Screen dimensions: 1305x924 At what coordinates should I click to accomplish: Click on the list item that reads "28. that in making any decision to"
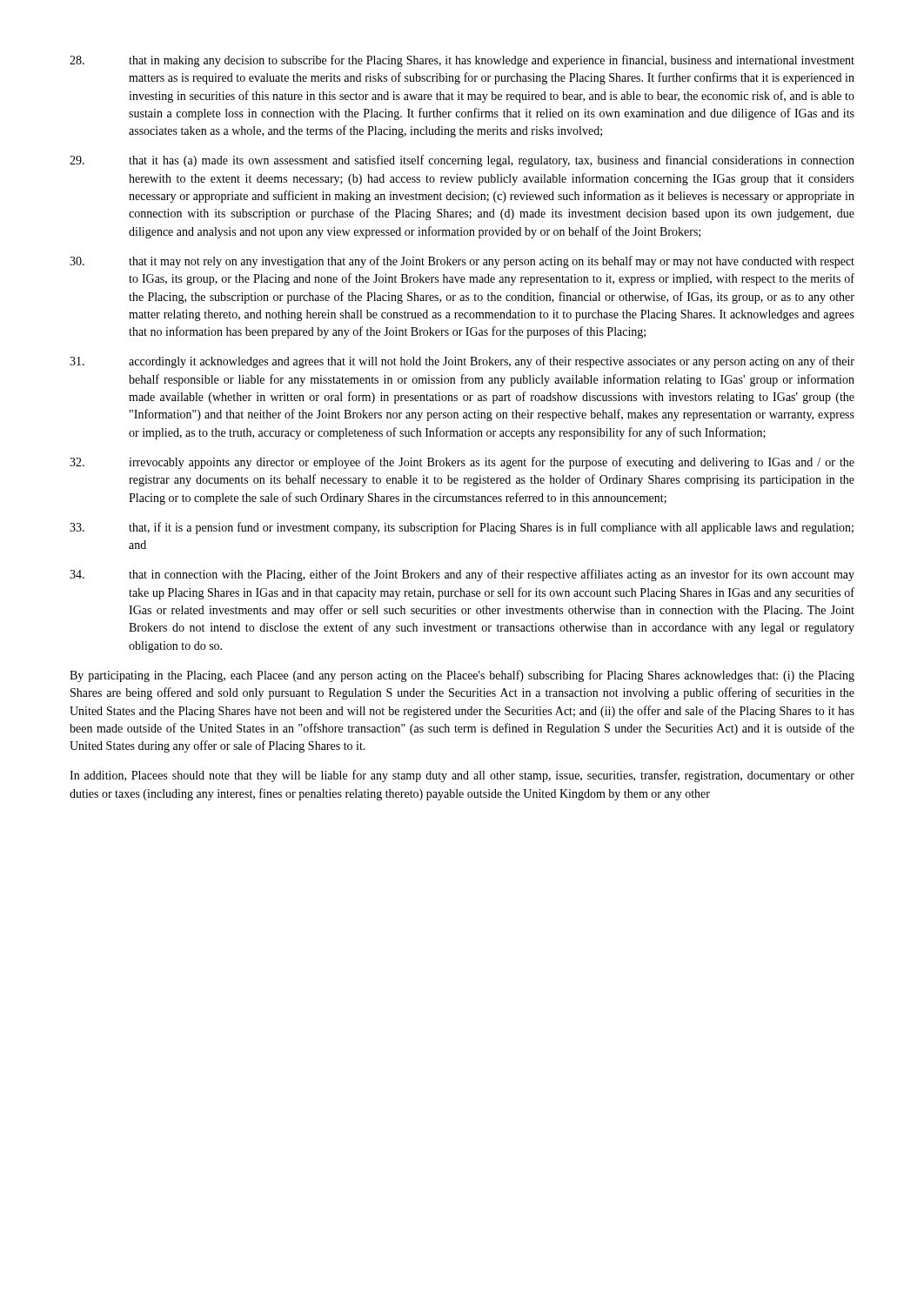pyautogui.click(x=462, y=96)
